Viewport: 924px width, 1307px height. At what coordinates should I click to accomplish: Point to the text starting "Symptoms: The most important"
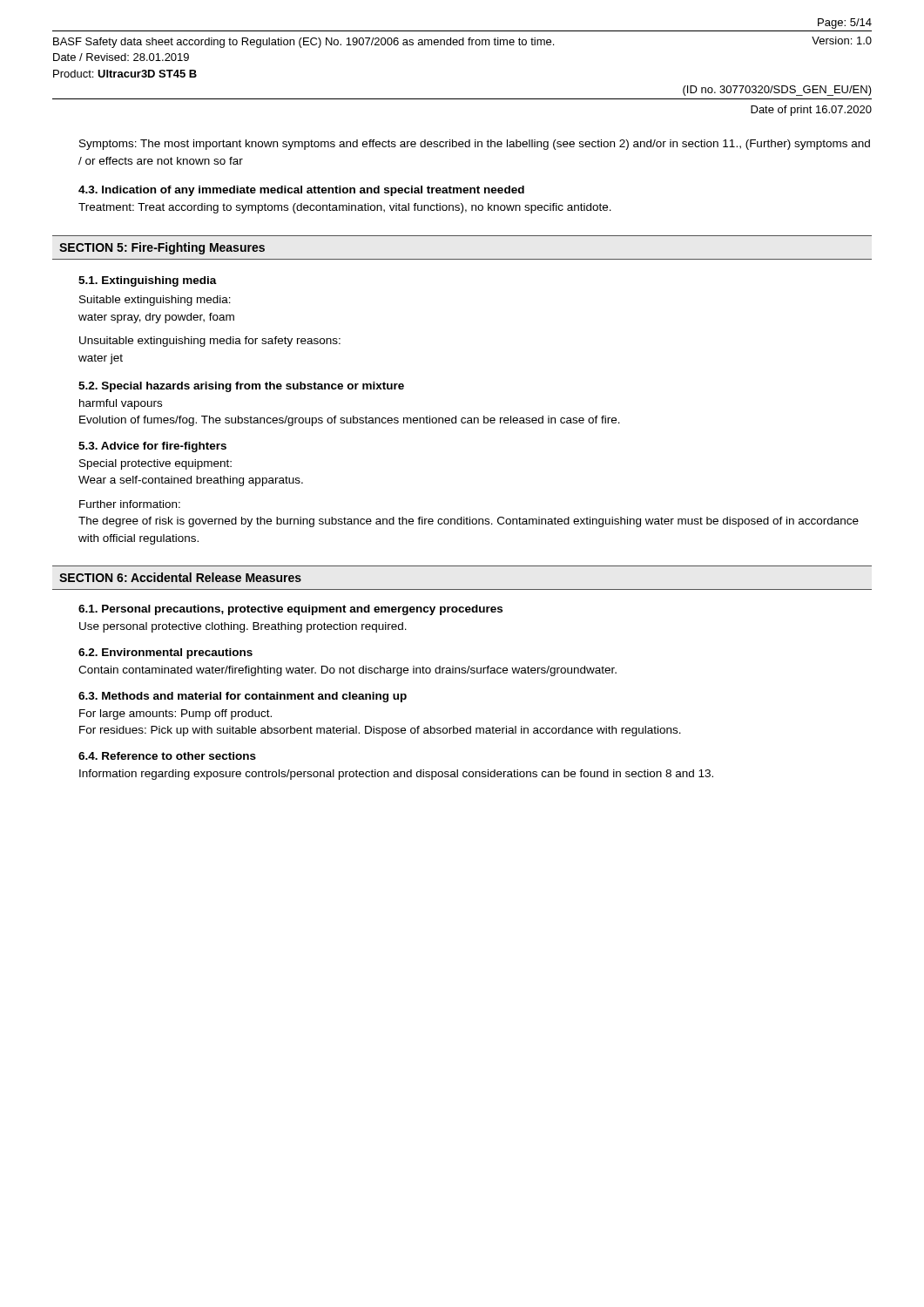pos(474,152)
